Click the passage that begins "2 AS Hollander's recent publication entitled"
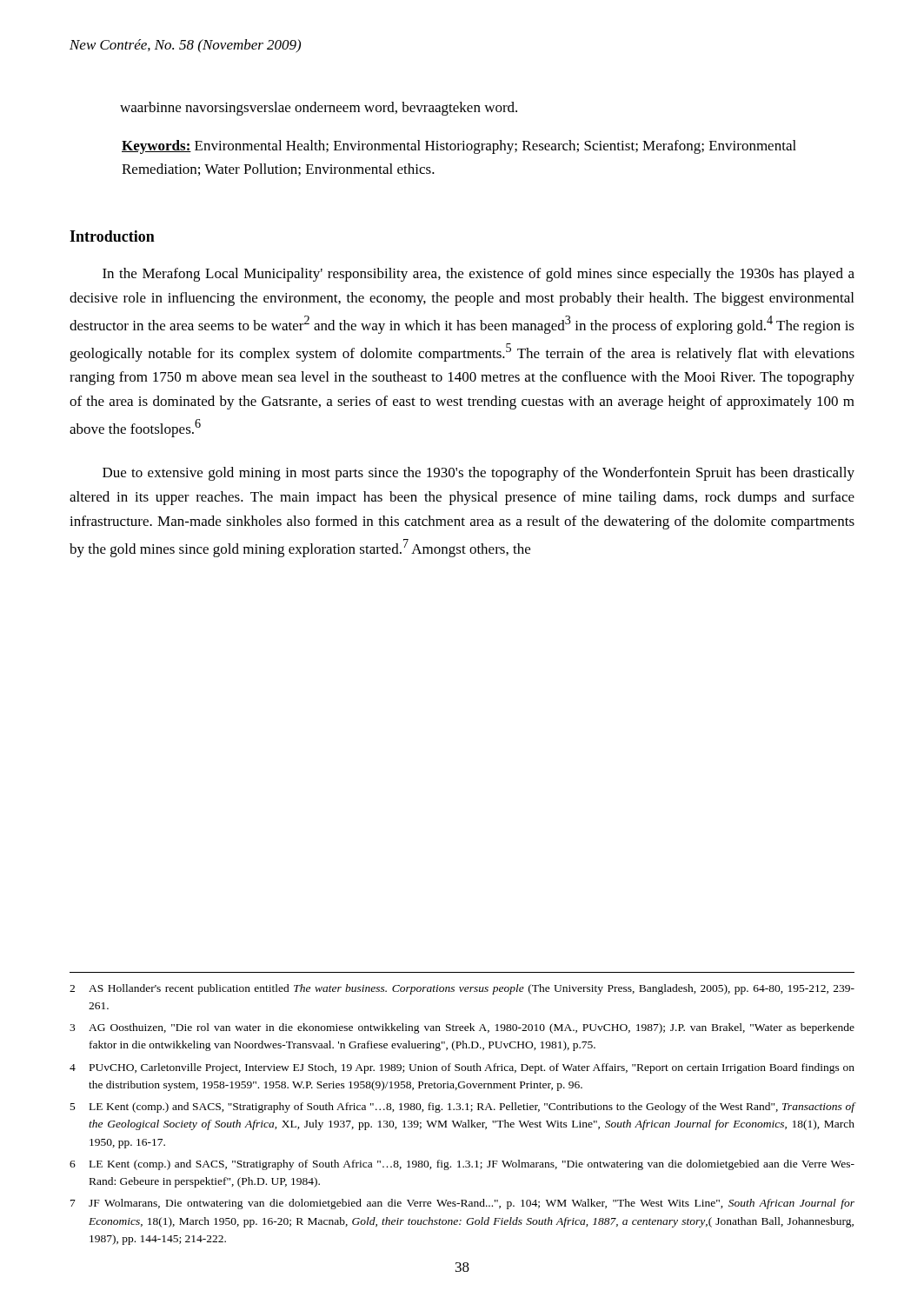Viewport: 924px width, 1304px height. 462,997
